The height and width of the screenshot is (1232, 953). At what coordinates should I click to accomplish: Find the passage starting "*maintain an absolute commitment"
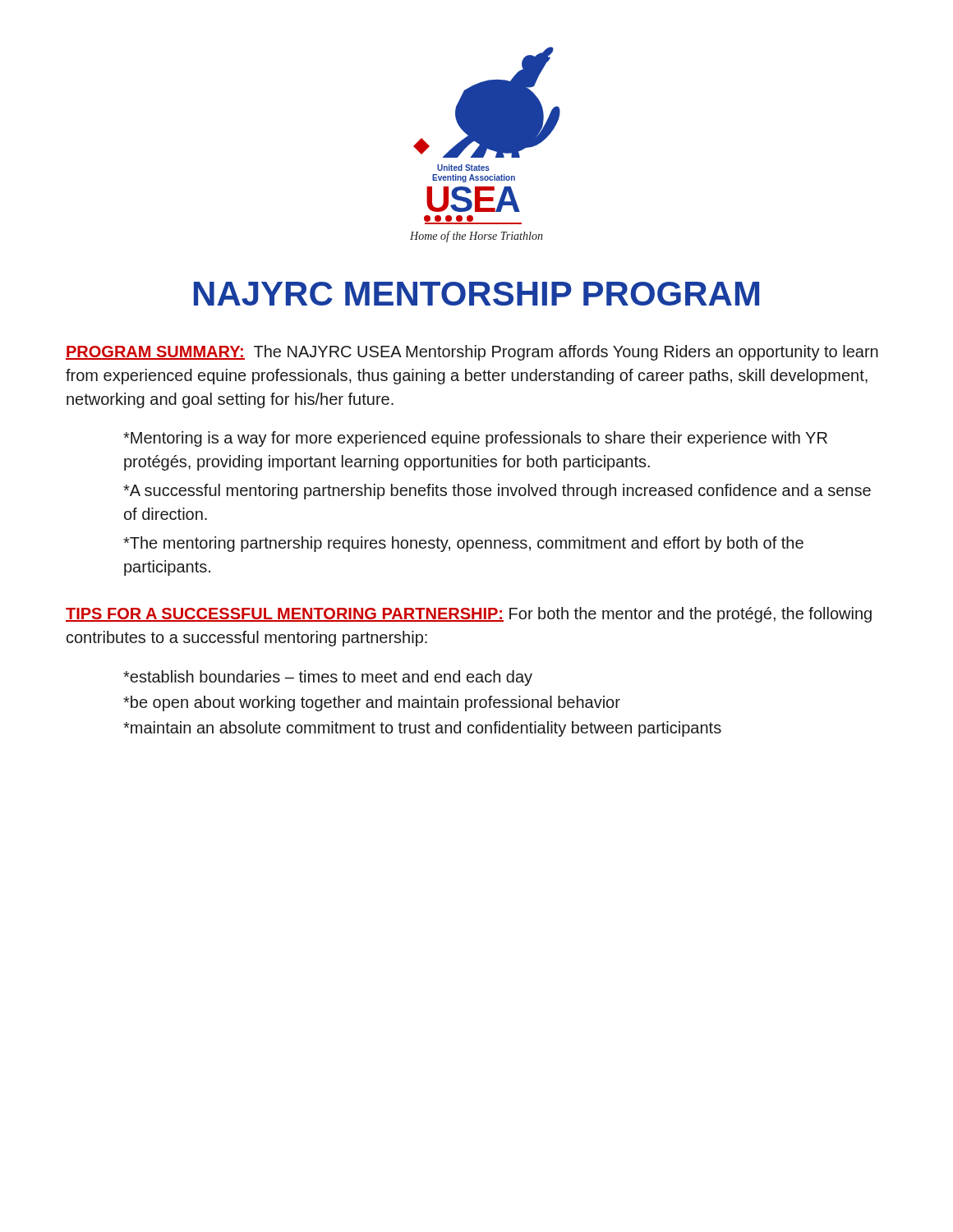[422, 728]
